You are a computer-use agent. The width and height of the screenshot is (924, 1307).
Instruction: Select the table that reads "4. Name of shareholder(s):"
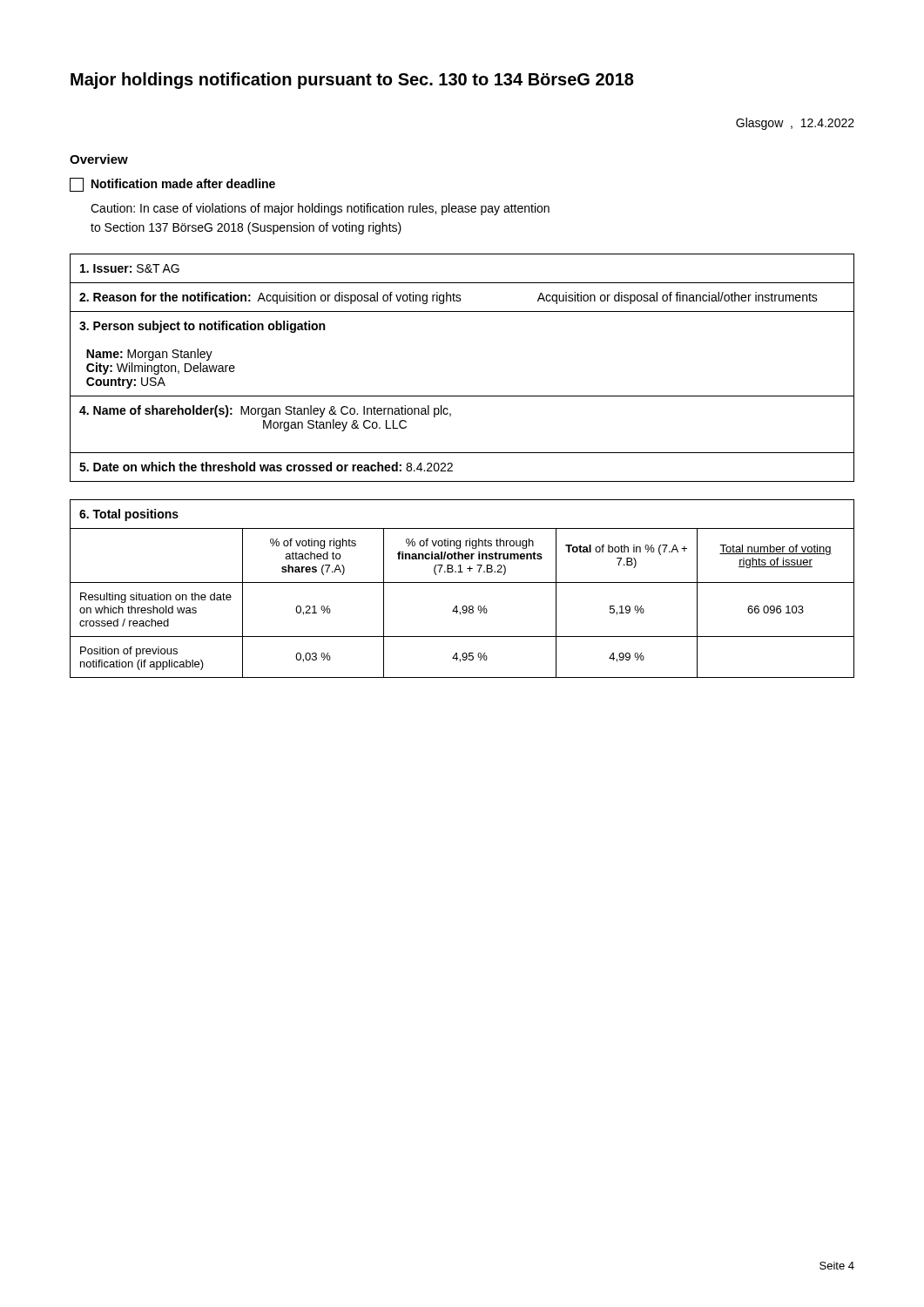pyautogui.click(x=462, y=368)
